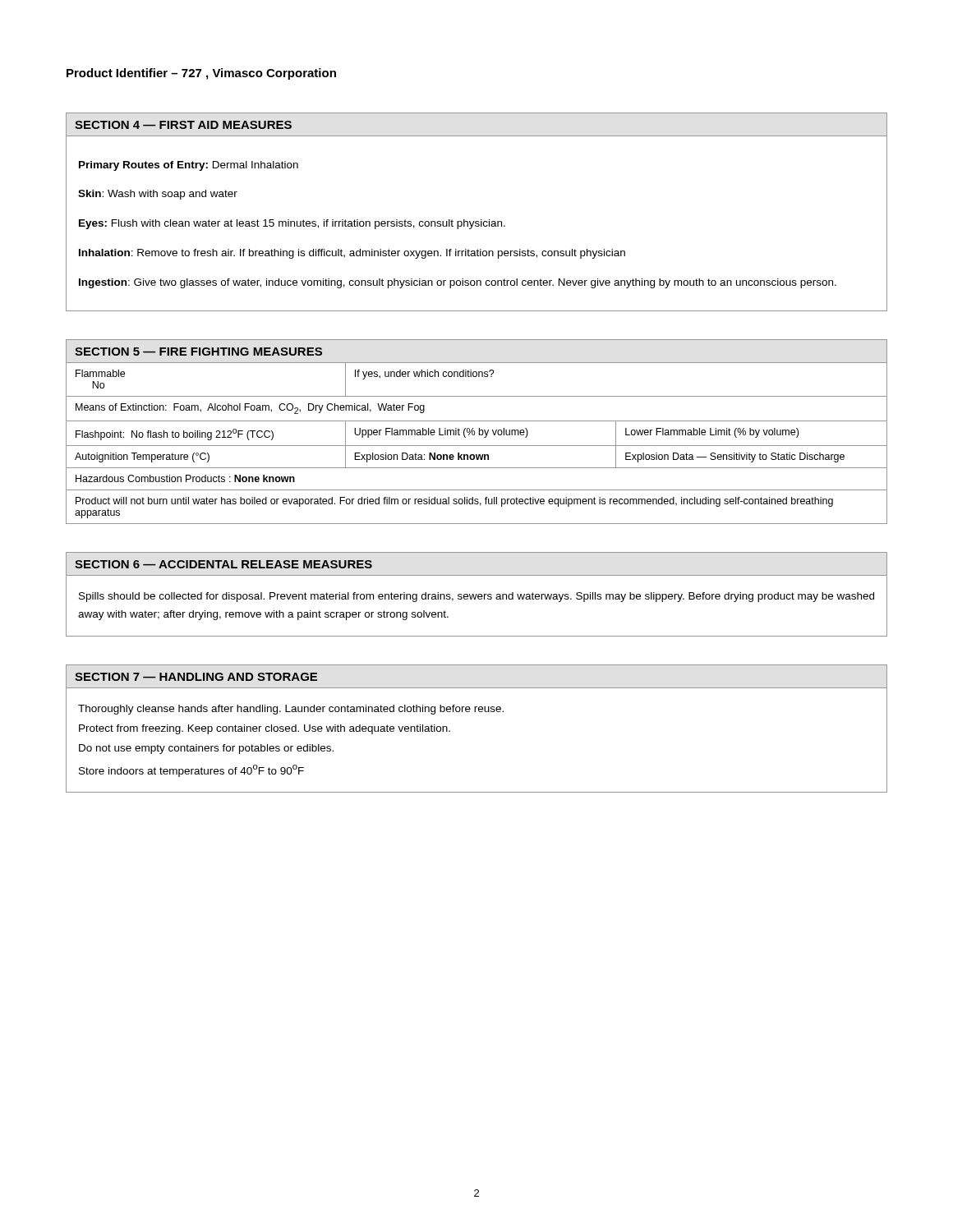Locate the table
The width and height of the screenshot is (953, 1232).
point(476,443)
